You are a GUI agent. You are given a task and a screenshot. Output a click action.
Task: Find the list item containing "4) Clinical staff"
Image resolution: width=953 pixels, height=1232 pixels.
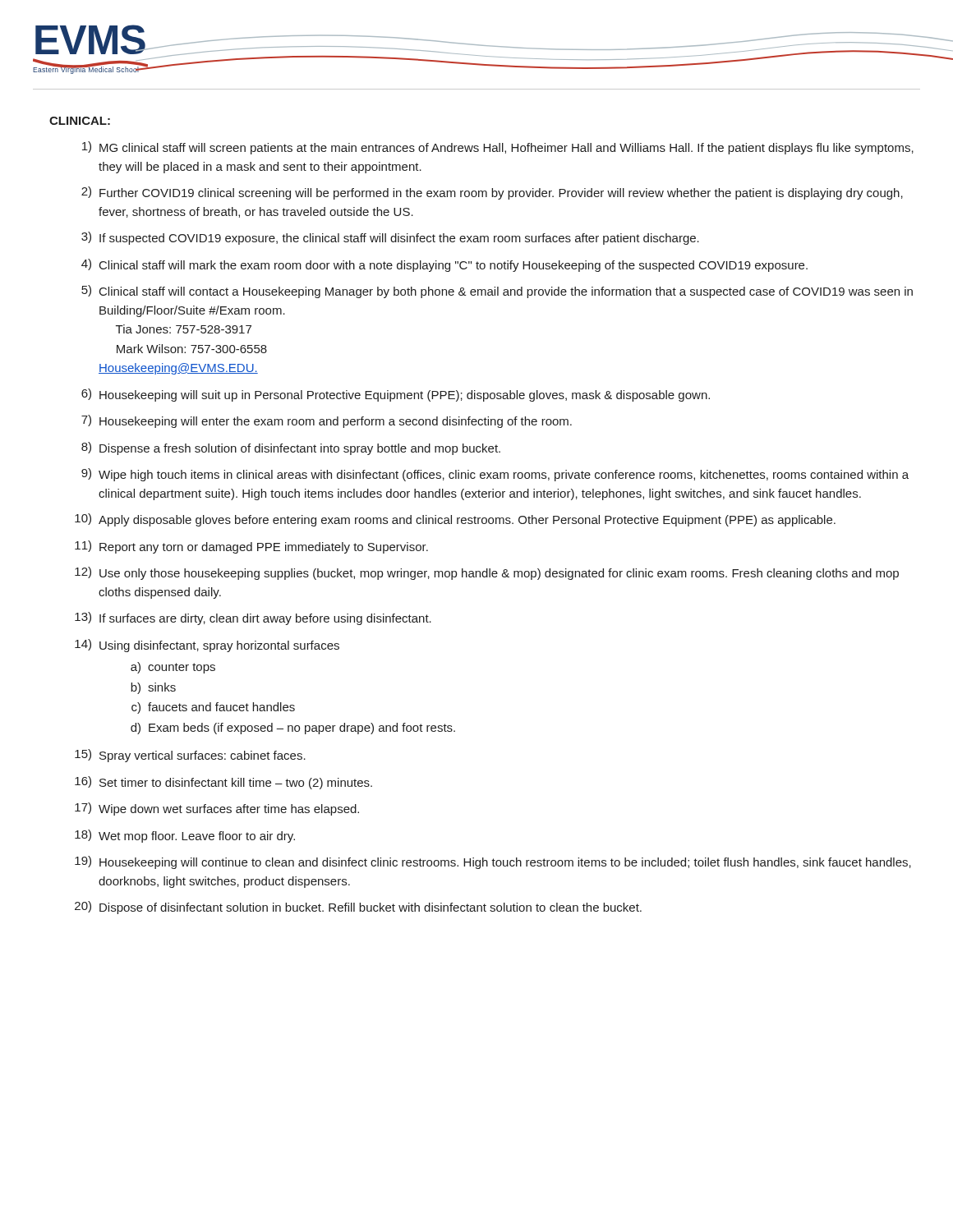485,265
